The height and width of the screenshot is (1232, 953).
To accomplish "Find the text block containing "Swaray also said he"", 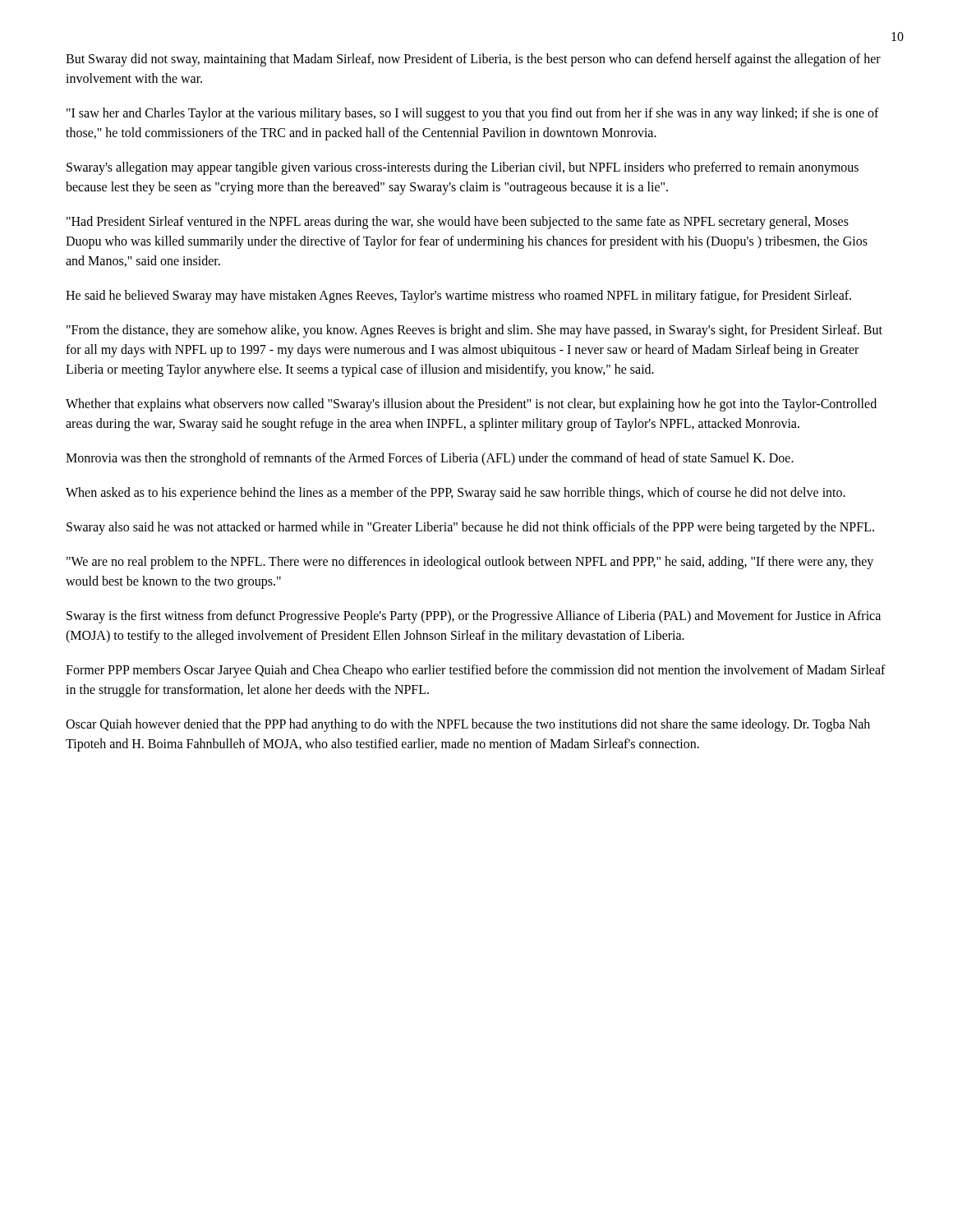I will 470,527.
